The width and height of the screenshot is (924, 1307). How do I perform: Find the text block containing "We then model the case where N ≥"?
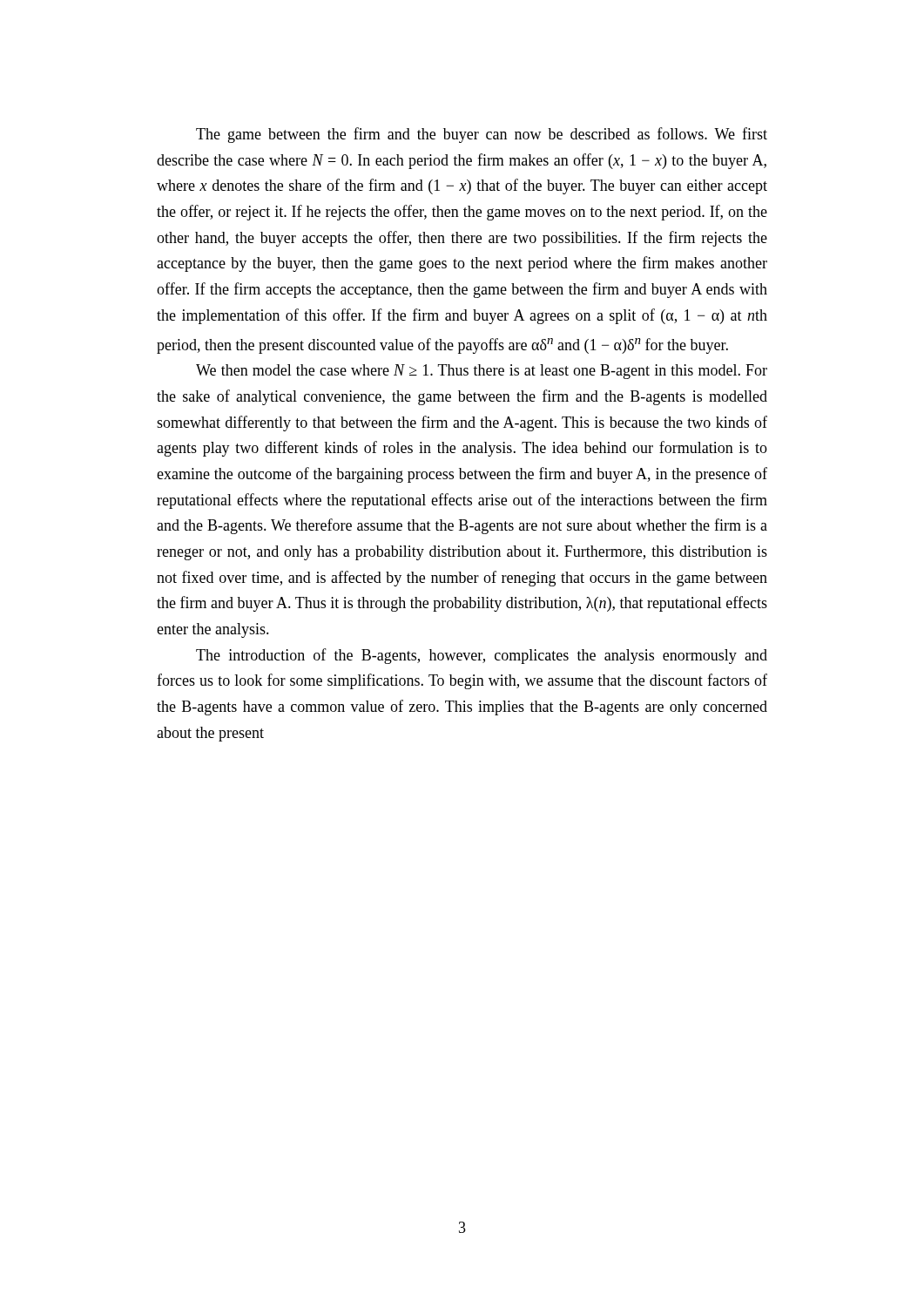tap(462, 501)
